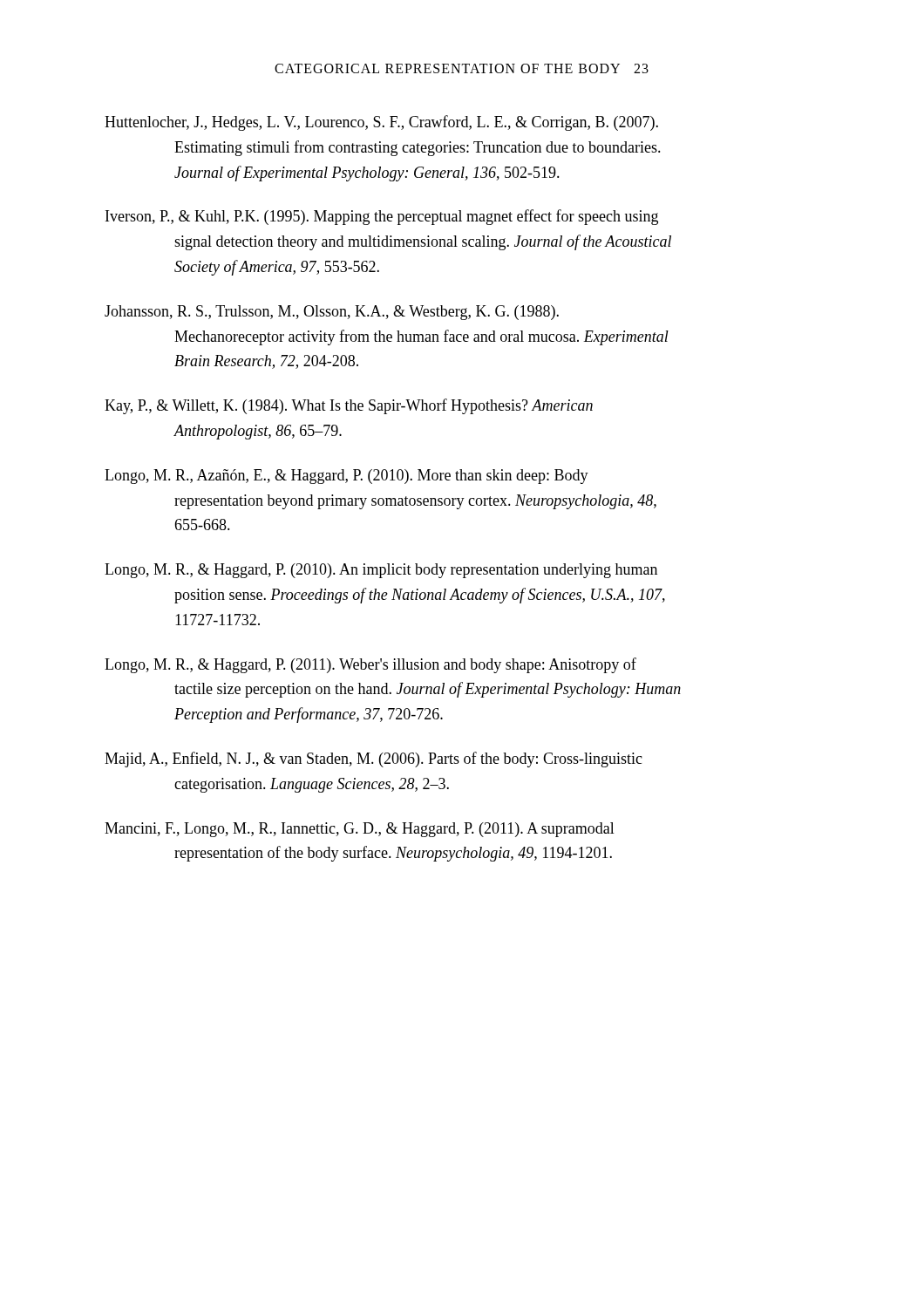The width and height of the screenshot is (924, 1308).
Task: Point to the text starting "Majid, A., Enfield, N. J., & van Staden,"
Action: [x=462, y=771]
